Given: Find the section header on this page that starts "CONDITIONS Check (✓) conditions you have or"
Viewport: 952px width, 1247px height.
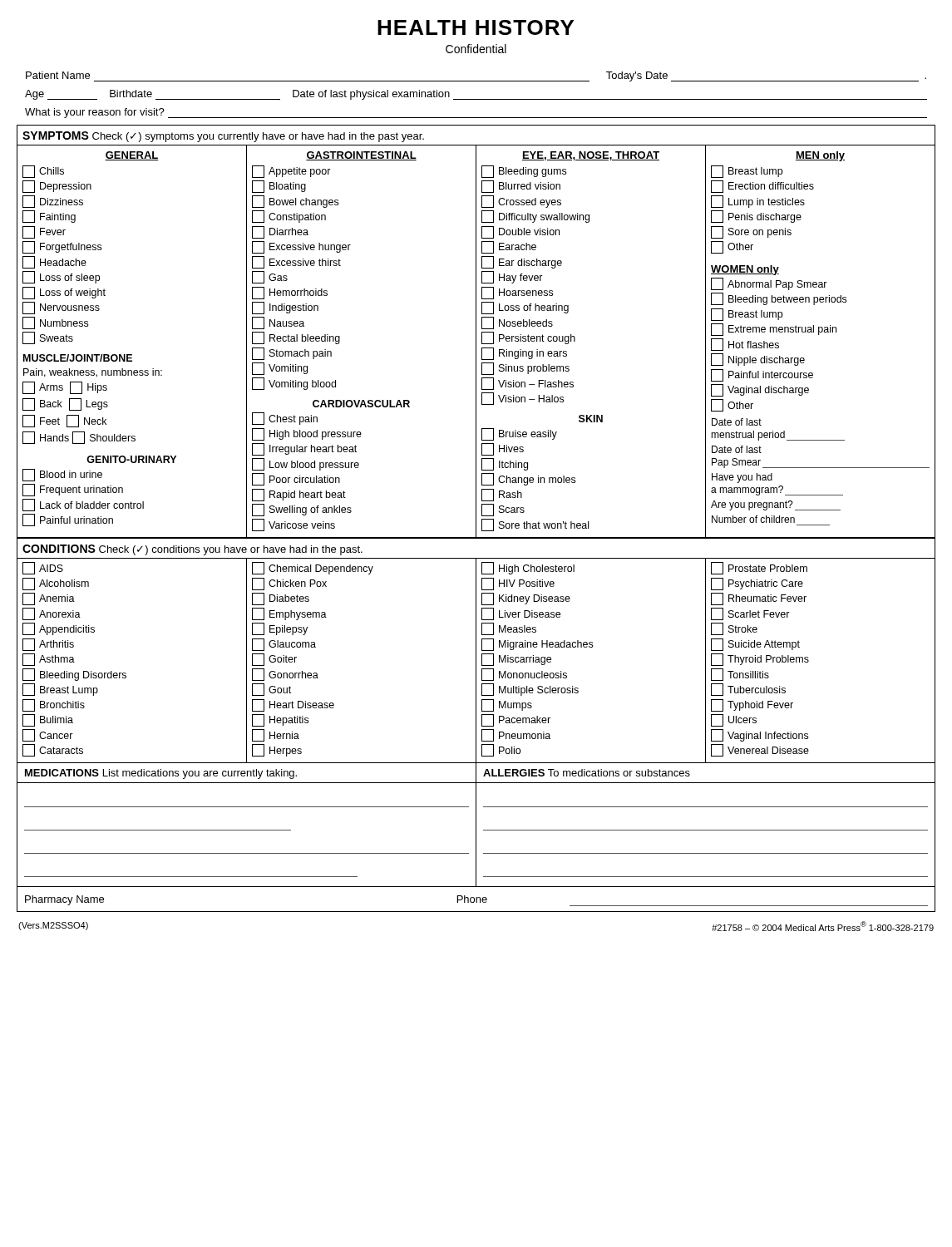Looking at the screenshot, I should 193,548.
